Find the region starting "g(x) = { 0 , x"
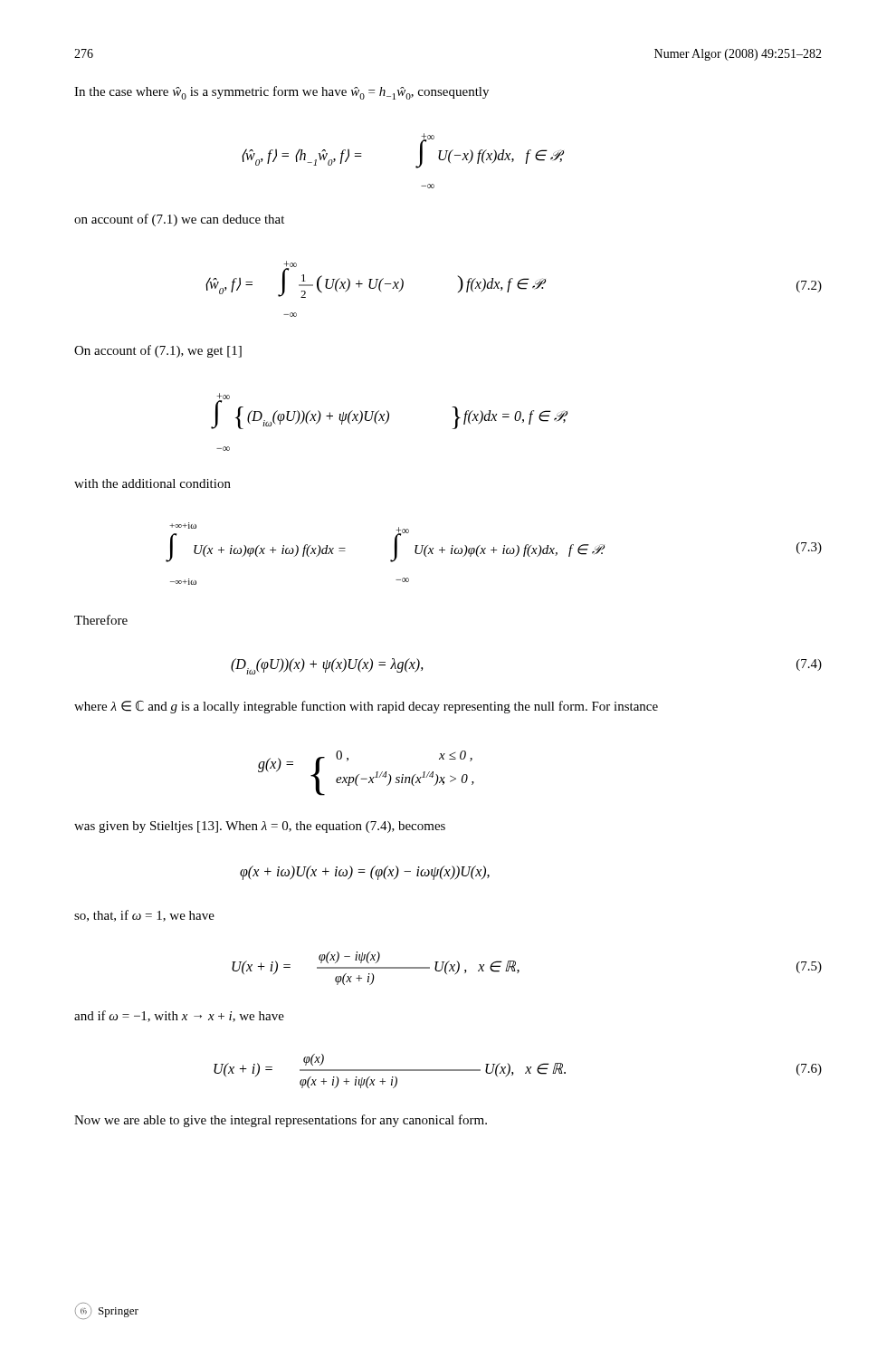896x1358 pixels. [448, 767]
